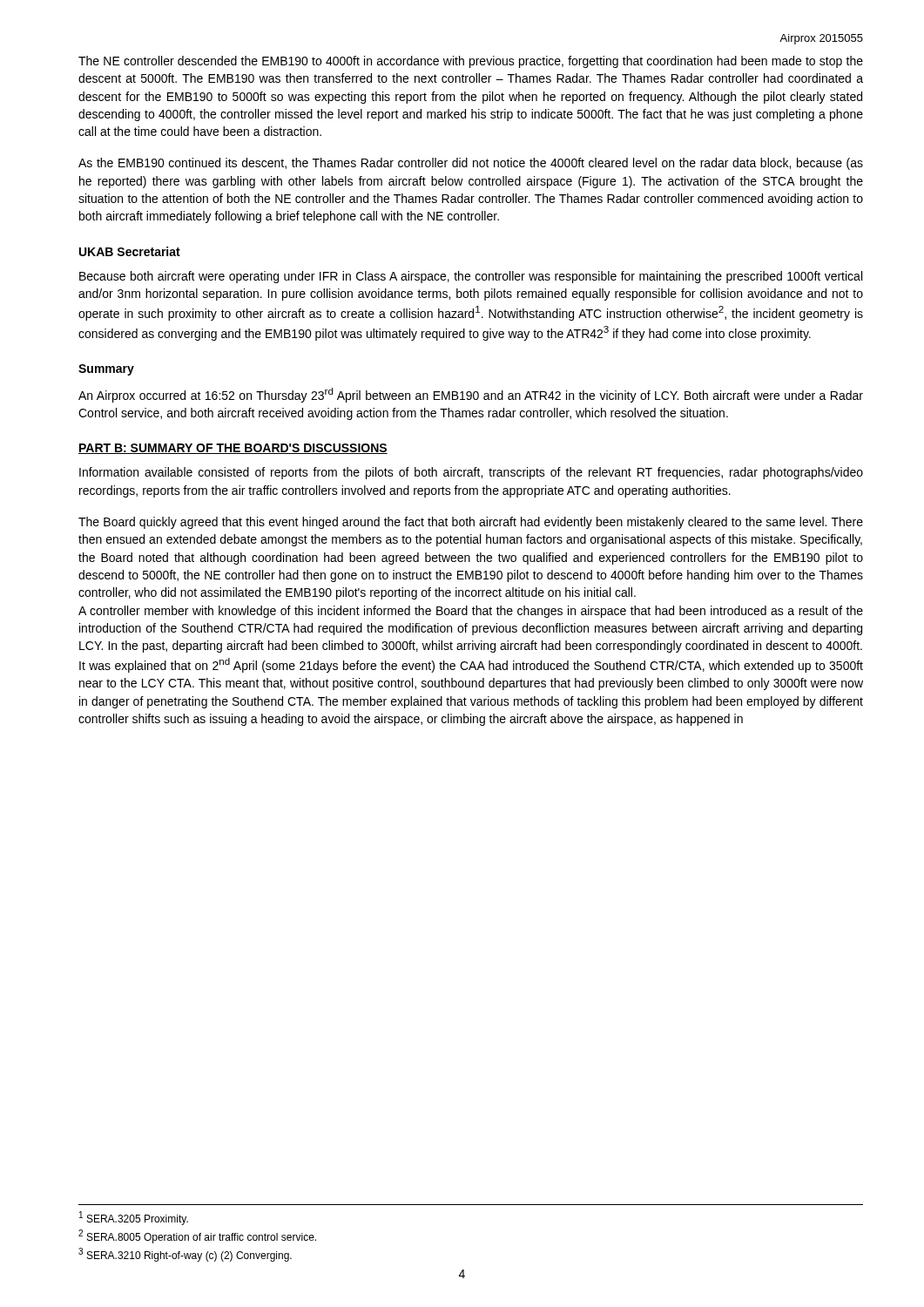Screen dimensions: 1307x924
Task: Click on the text starting "Because both aircraft were operating under IFR"
Action: pyautogui.click(x=471, y=305)
